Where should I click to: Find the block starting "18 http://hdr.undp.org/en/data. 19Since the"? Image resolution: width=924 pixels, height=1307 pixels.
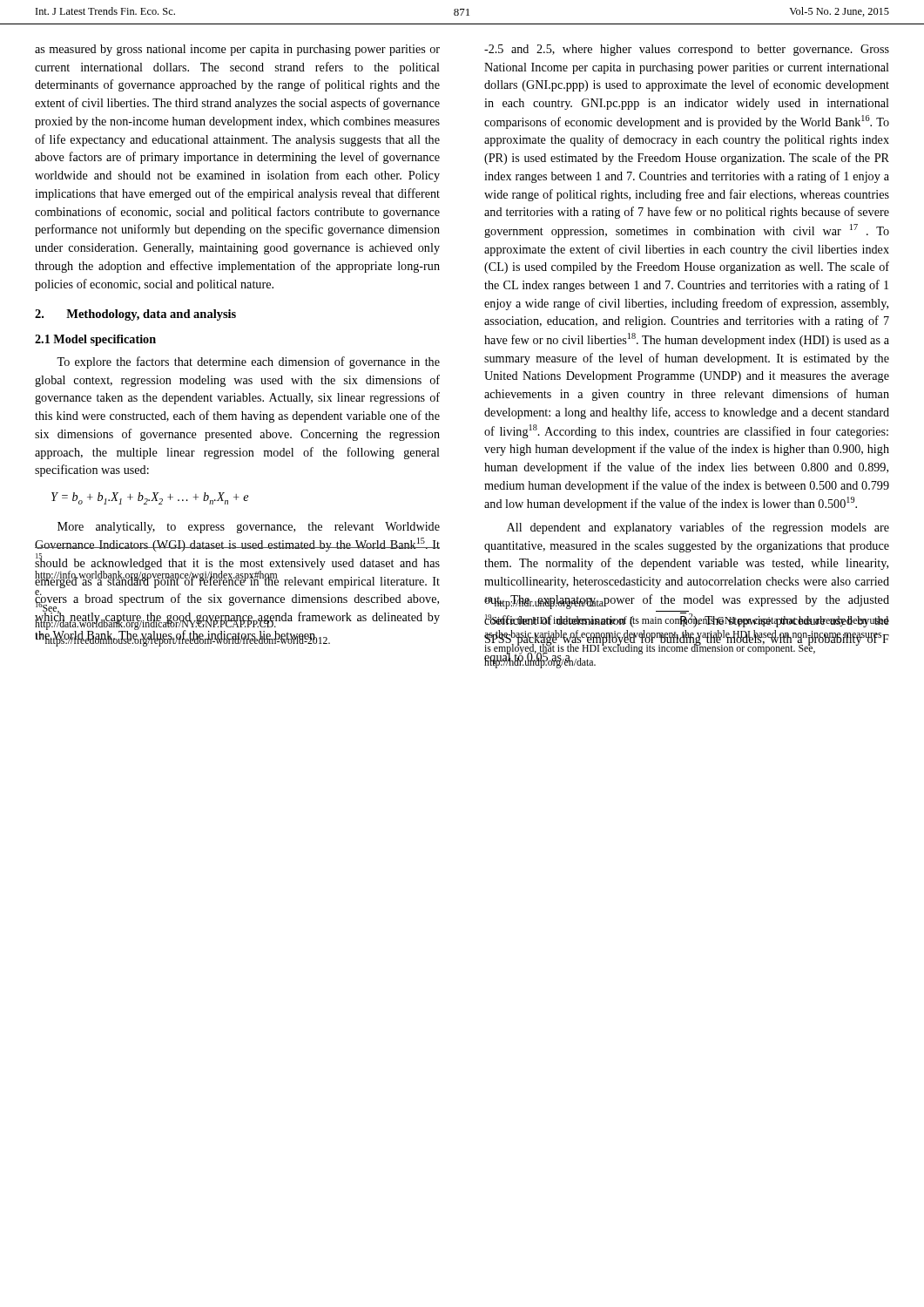687,633
